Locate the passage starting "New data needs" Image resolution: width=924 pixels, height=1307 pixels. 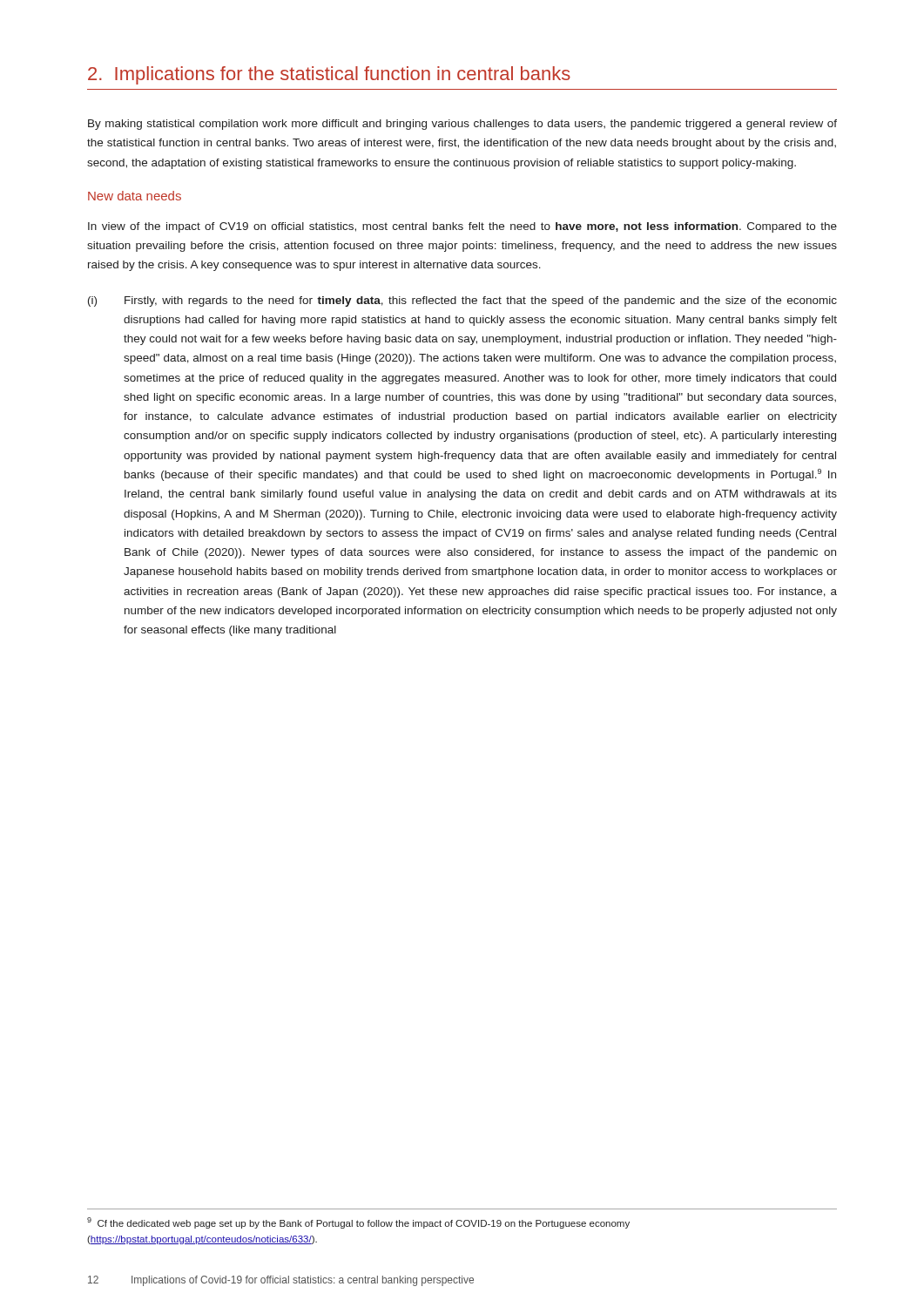point(134,195)
